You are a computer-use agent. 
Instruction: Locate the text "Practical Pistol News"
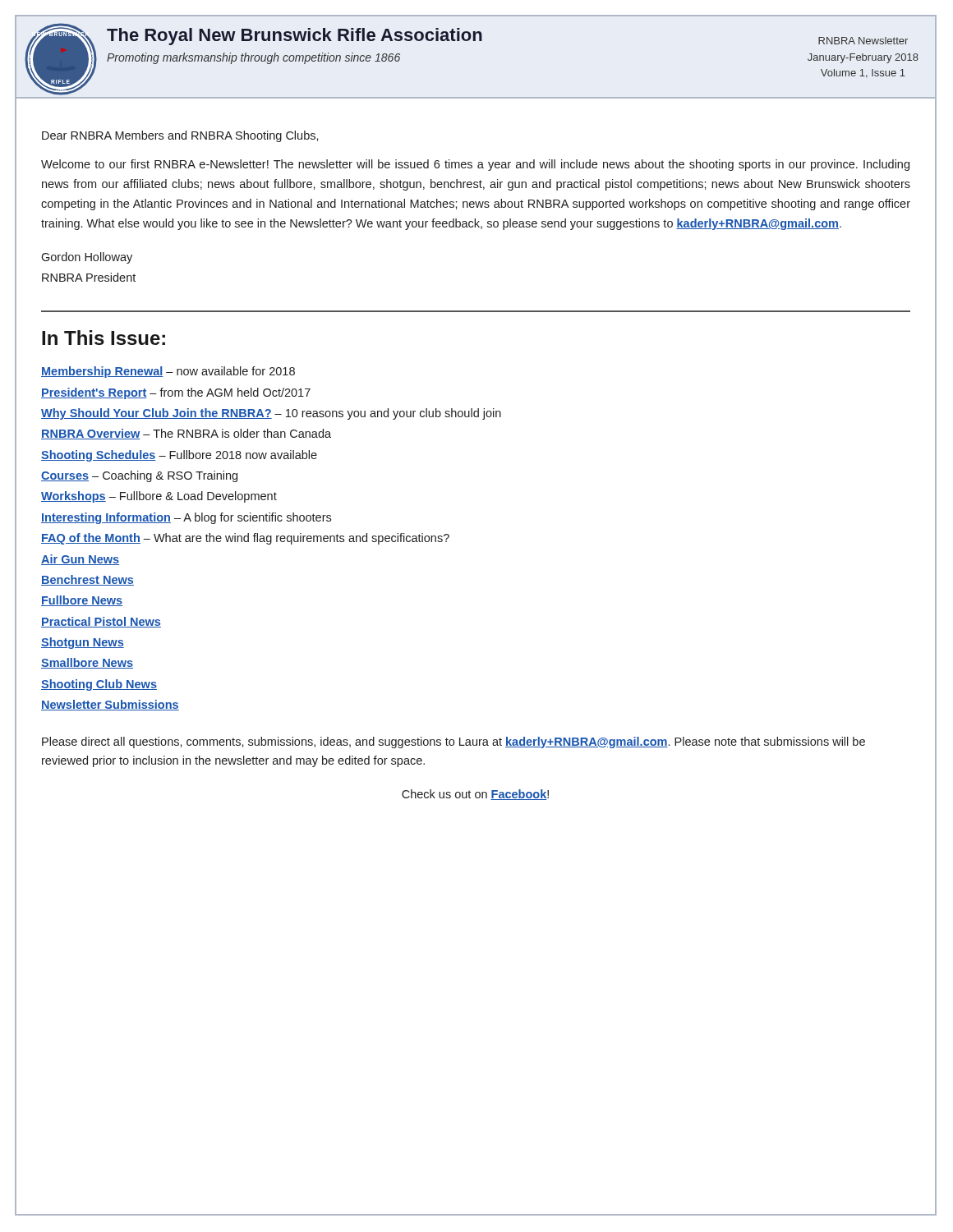click(101, 621)
